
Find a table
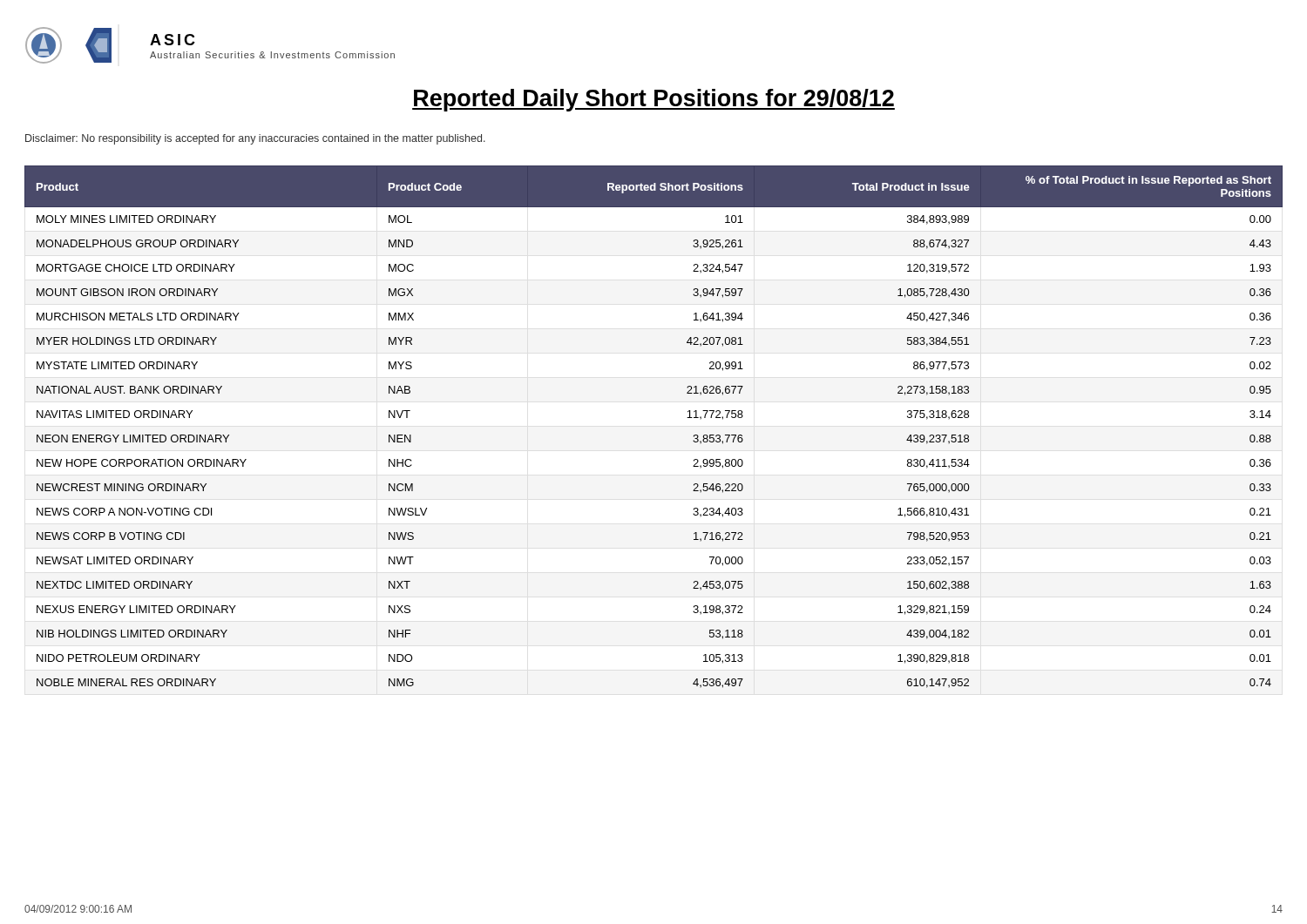click(654, 525)
